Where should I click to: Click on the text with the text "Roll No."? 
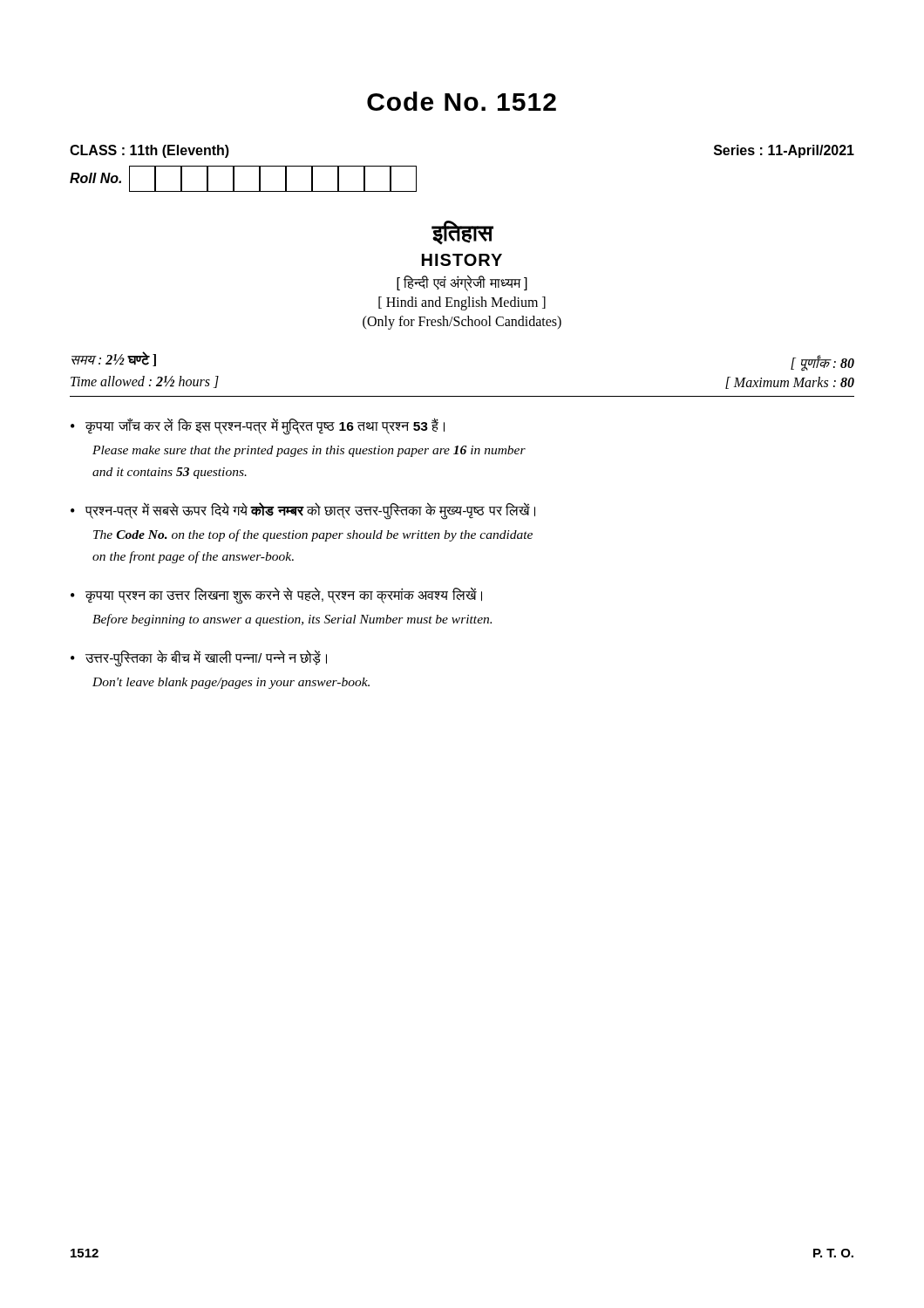pos(243,179)
